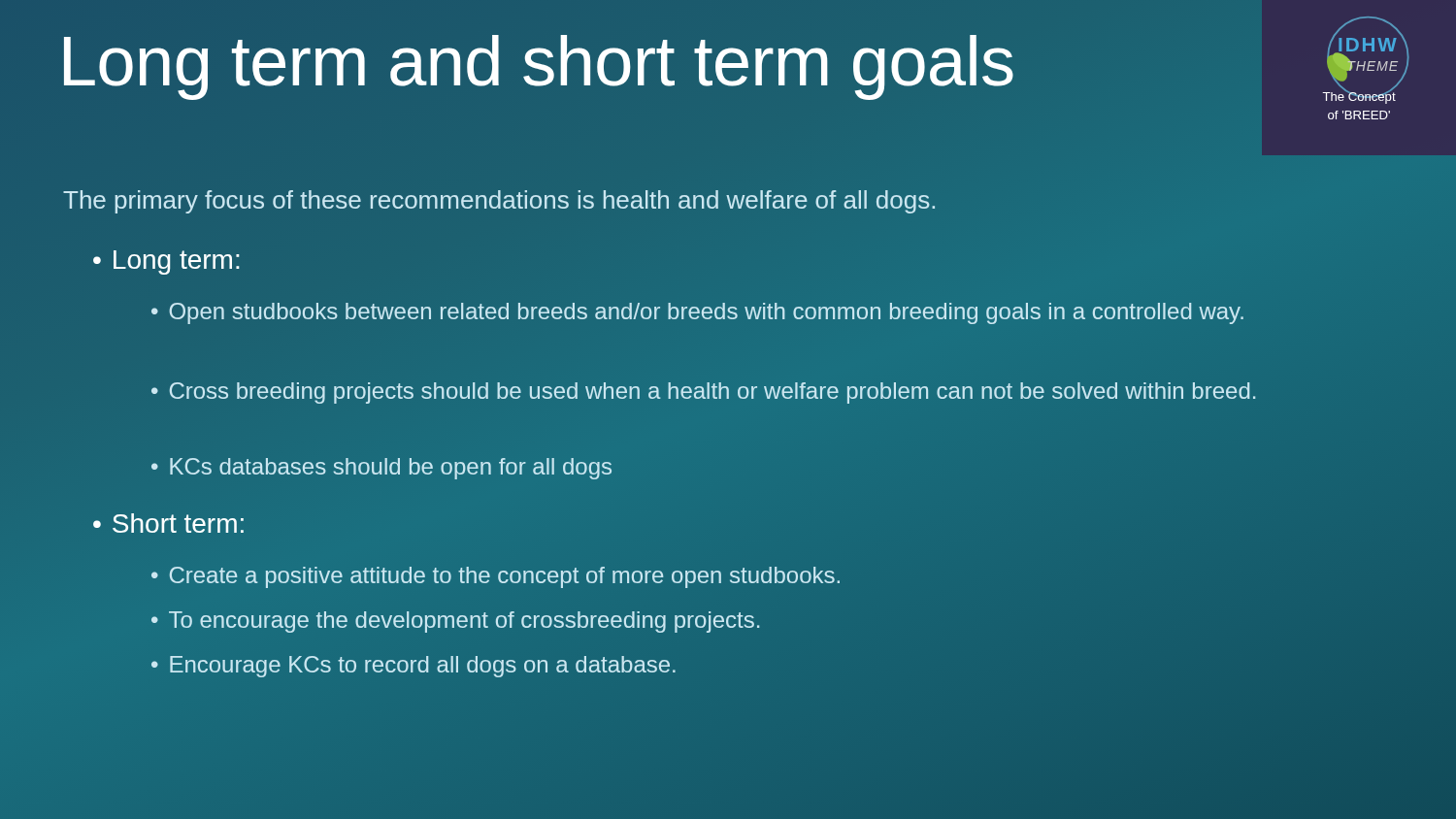Select the passage starting "•Long term:"

click(x=167, y=260)
